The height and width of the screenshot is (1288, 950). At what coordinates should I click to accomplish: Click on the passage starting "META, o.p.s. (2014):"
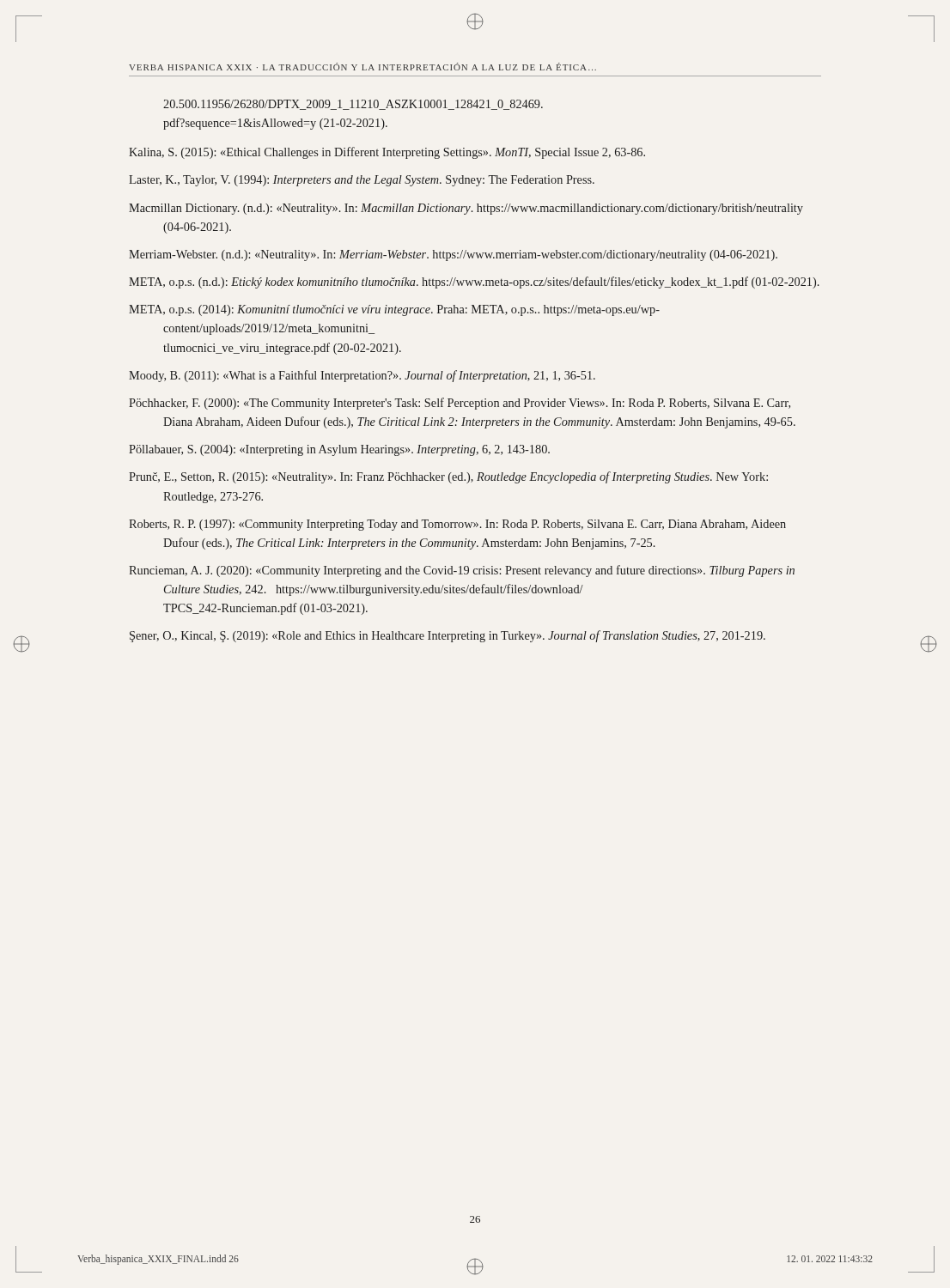point(394,310)
